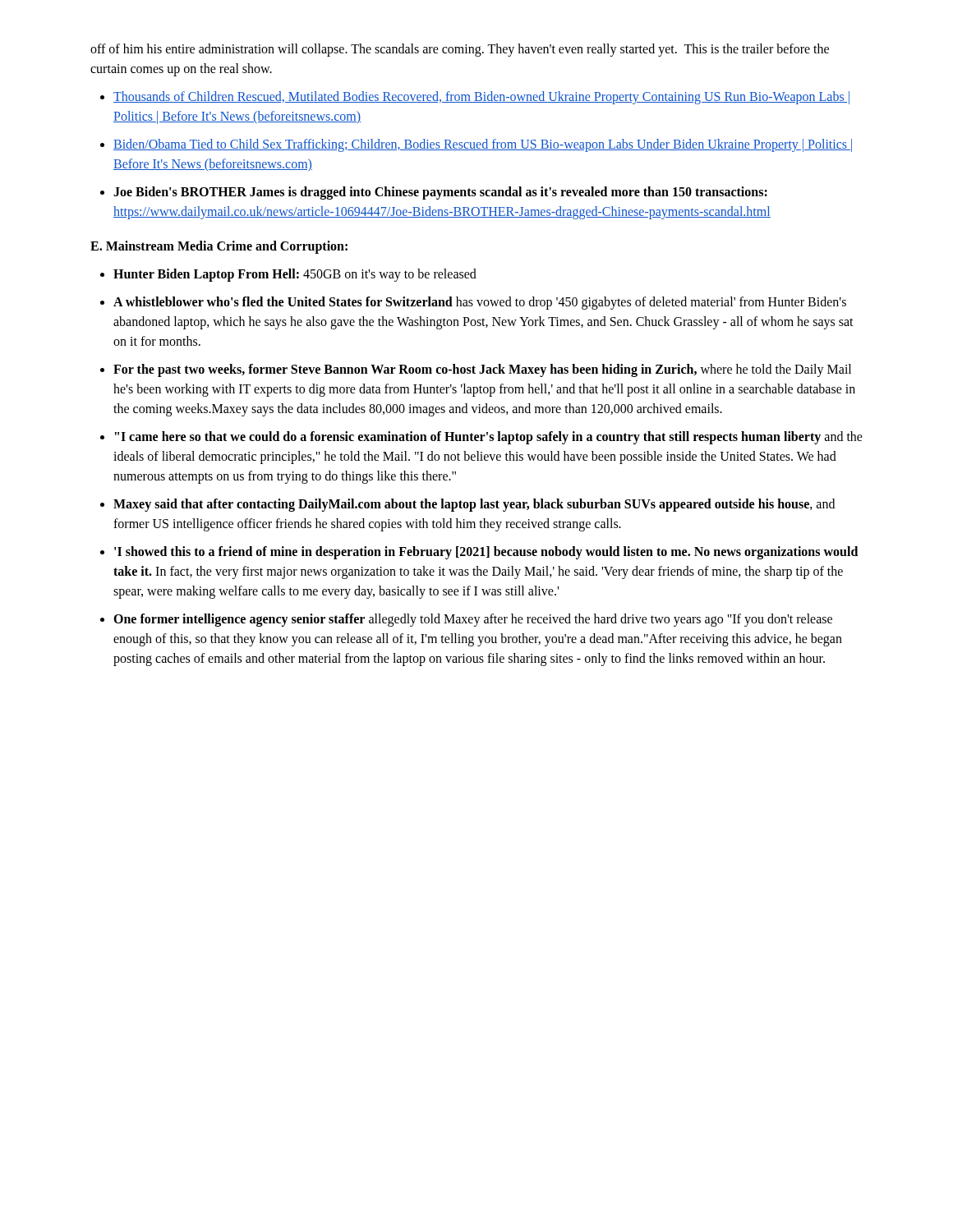Screen dimensions: 1232x953
Task: Where is the passage that starts "Hunter Biden Laptop From Hell:"?
Action: click(295, 275)
